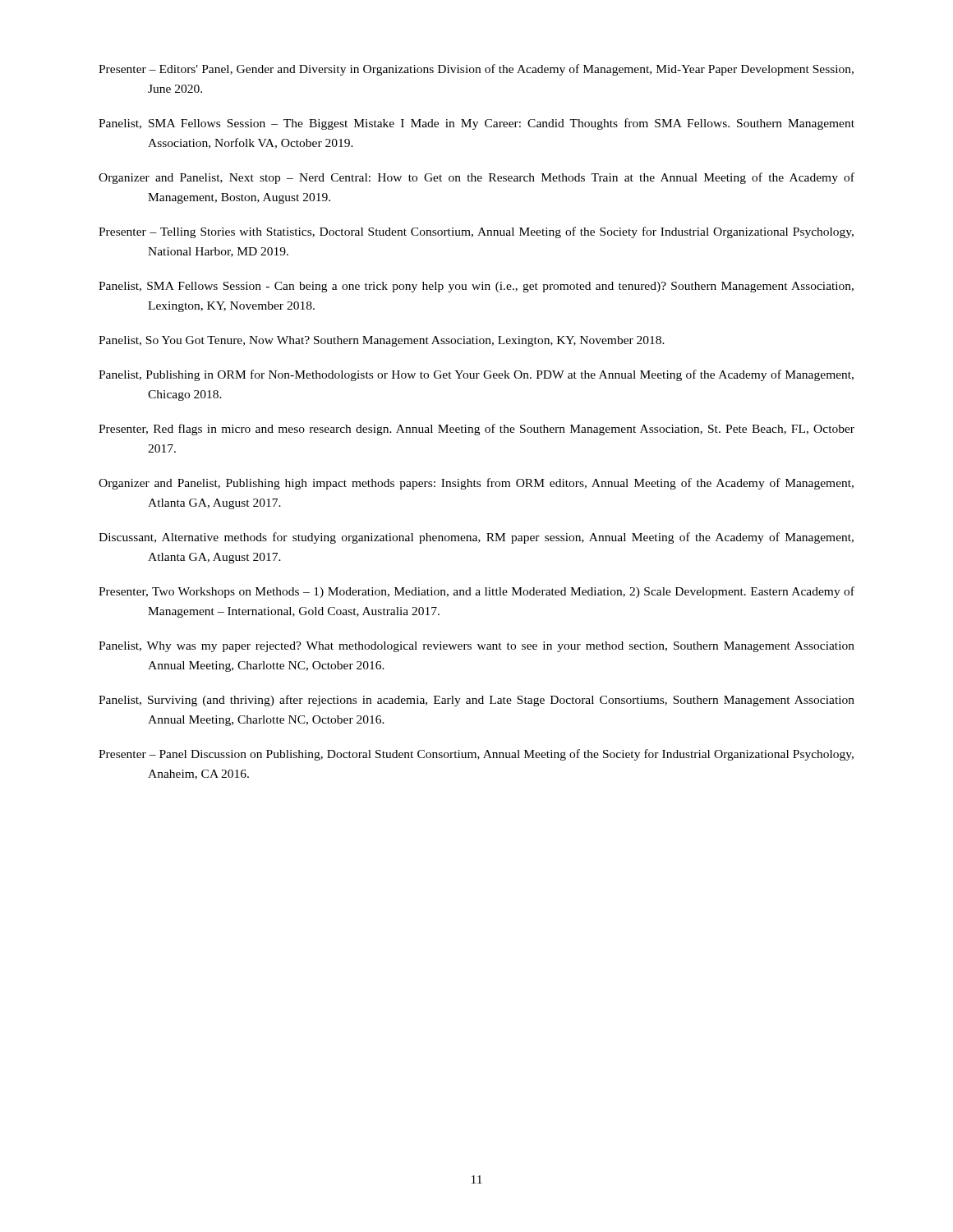
Task: Select the list item containing "Panelist, SMA Fellows Session - Can being"
Action: tap(476, 296)
